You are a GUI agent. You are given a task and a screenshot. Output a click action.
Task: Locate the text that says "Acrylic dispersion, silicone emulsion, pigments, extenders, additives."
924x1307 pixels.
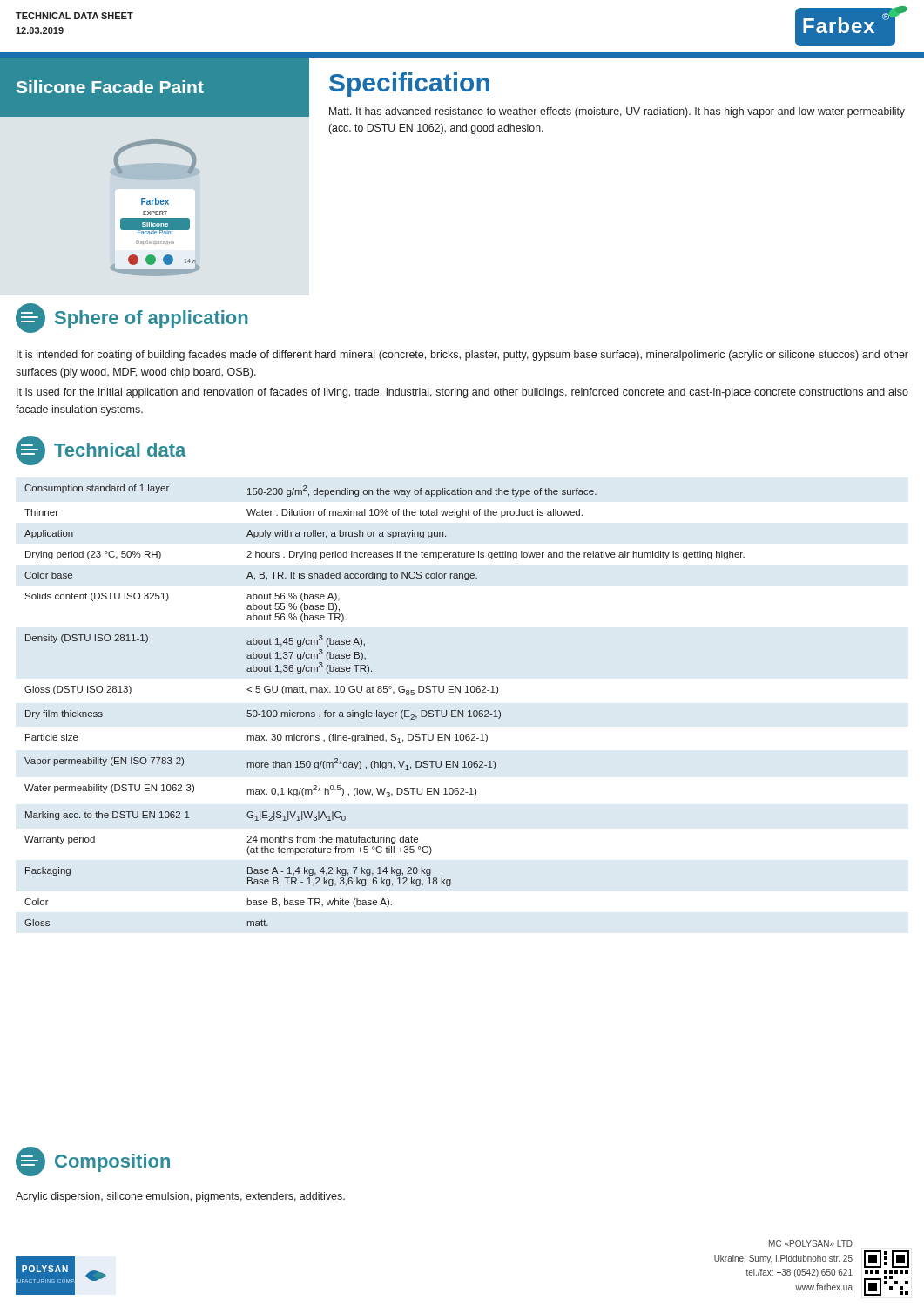click(x=181, y=1196)
